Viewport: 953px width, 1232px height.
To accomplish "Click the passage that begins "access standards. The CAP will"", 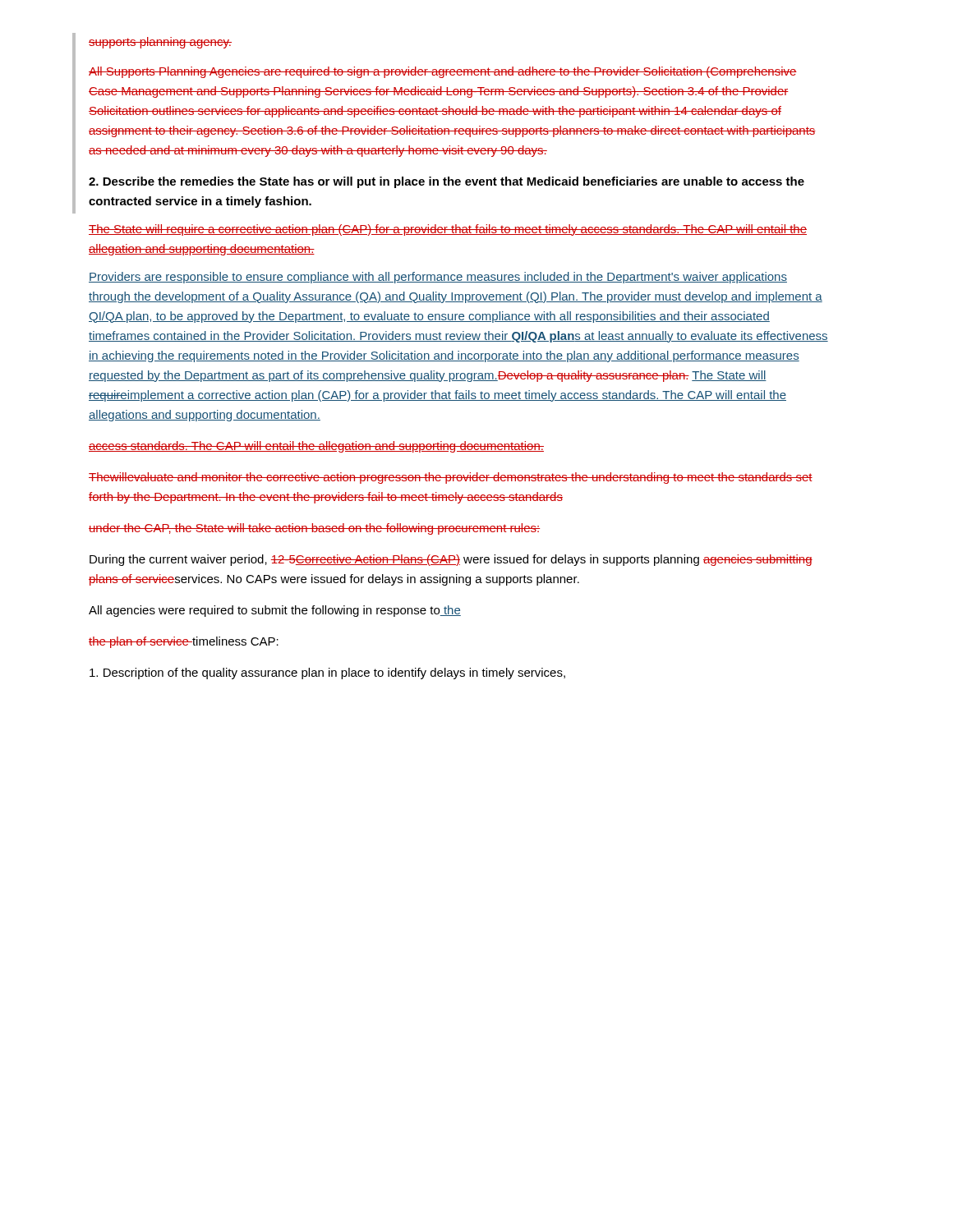I will point(316,445).
